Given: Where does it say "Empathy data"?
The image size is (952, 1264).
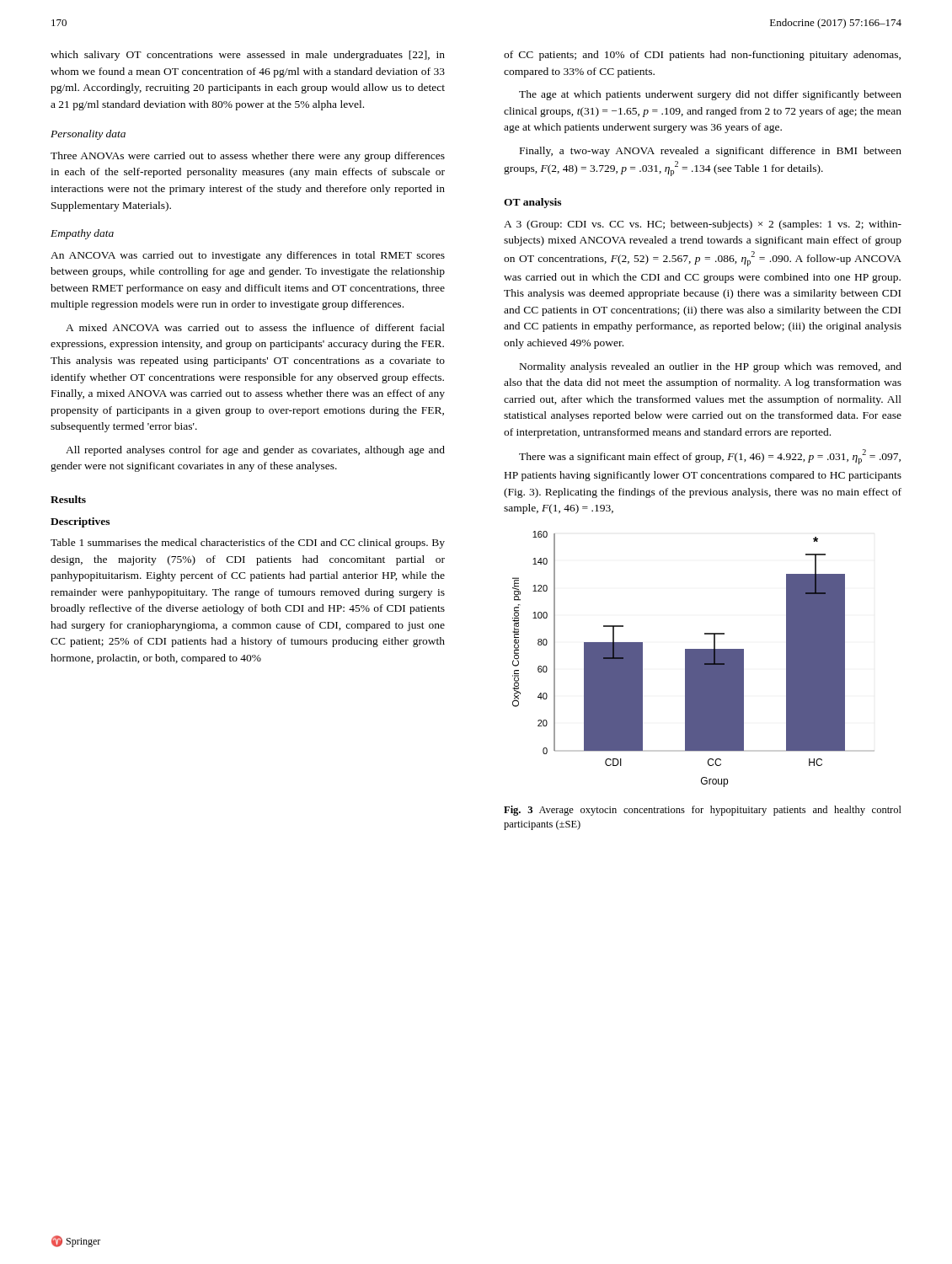Looking at the screenshot, I should pos(82,234).
